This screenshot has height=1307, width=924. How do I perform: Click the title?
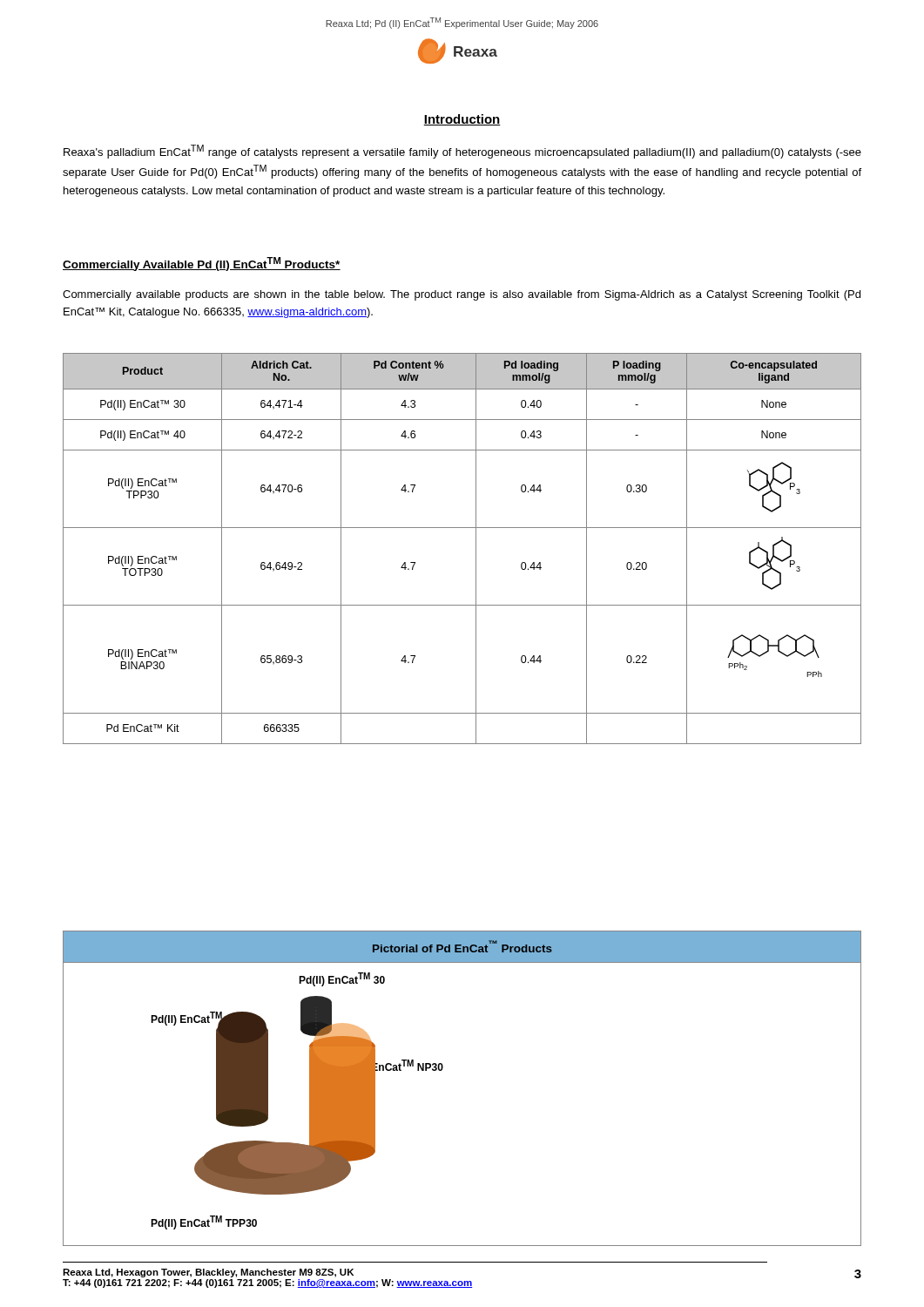462,119
